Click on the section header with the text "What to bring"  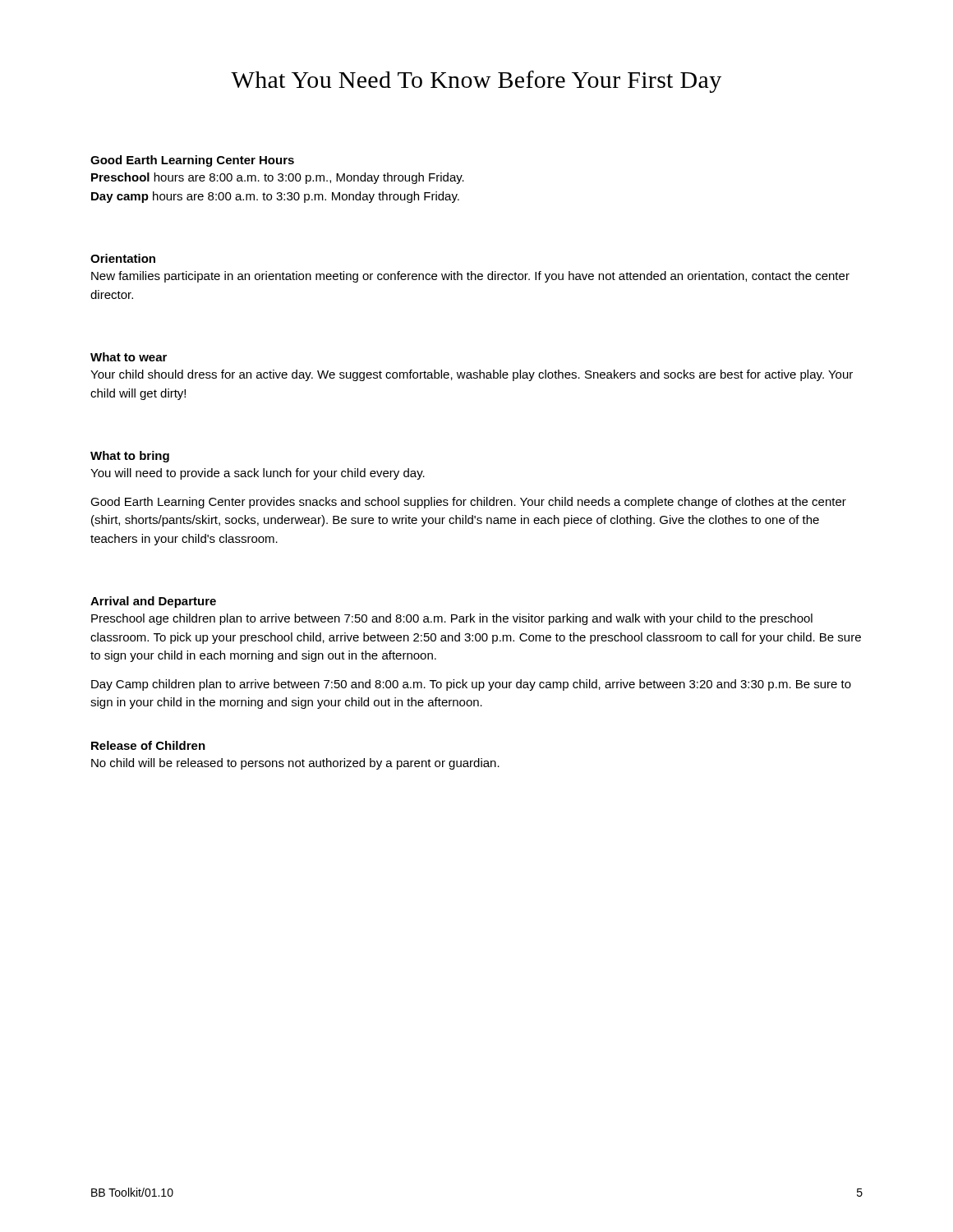pos(130,455)
